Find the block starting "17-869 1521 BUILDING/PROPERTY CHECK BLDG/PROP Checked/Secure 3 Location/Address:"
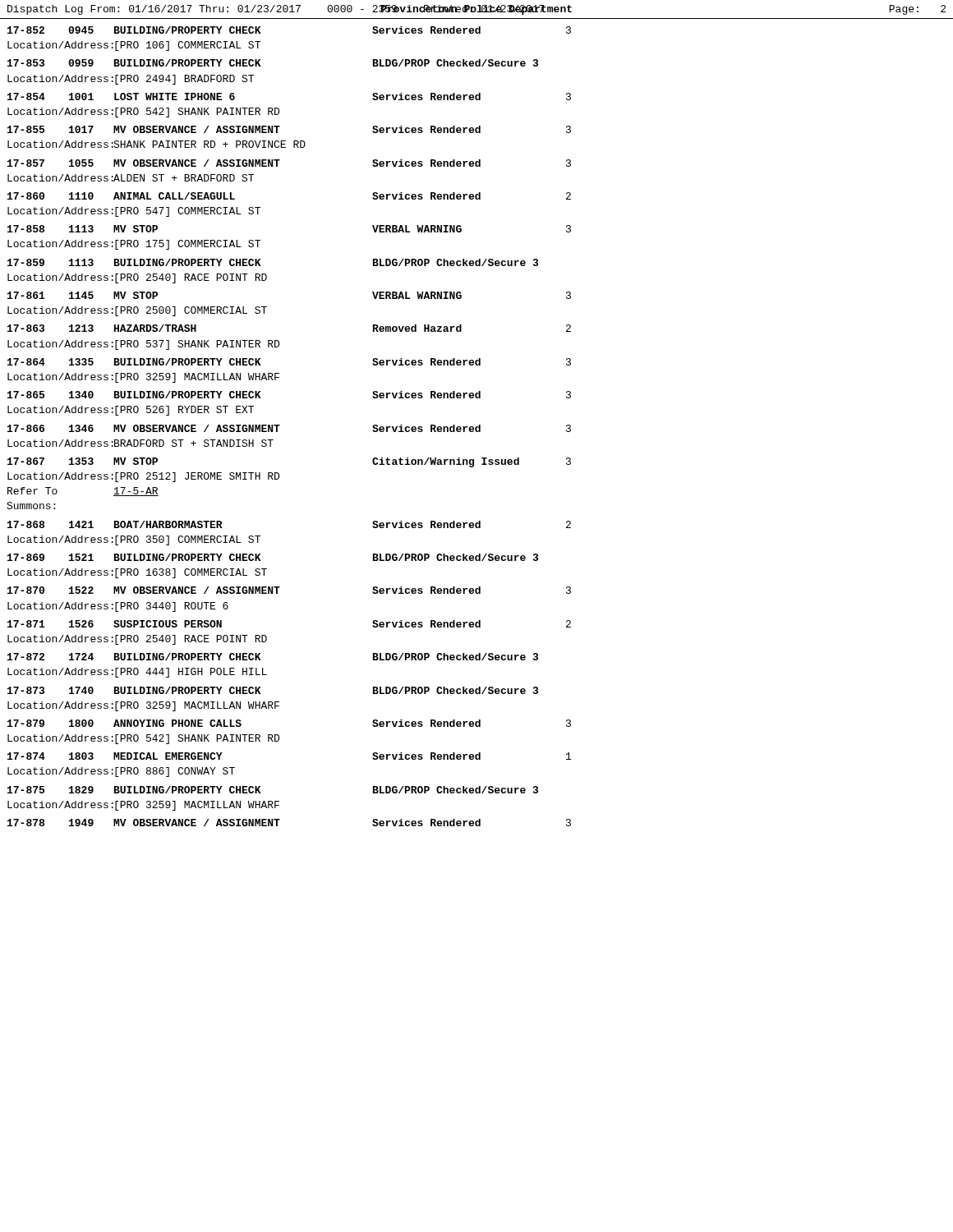The image size is (953, 1232). click(476, 568)
